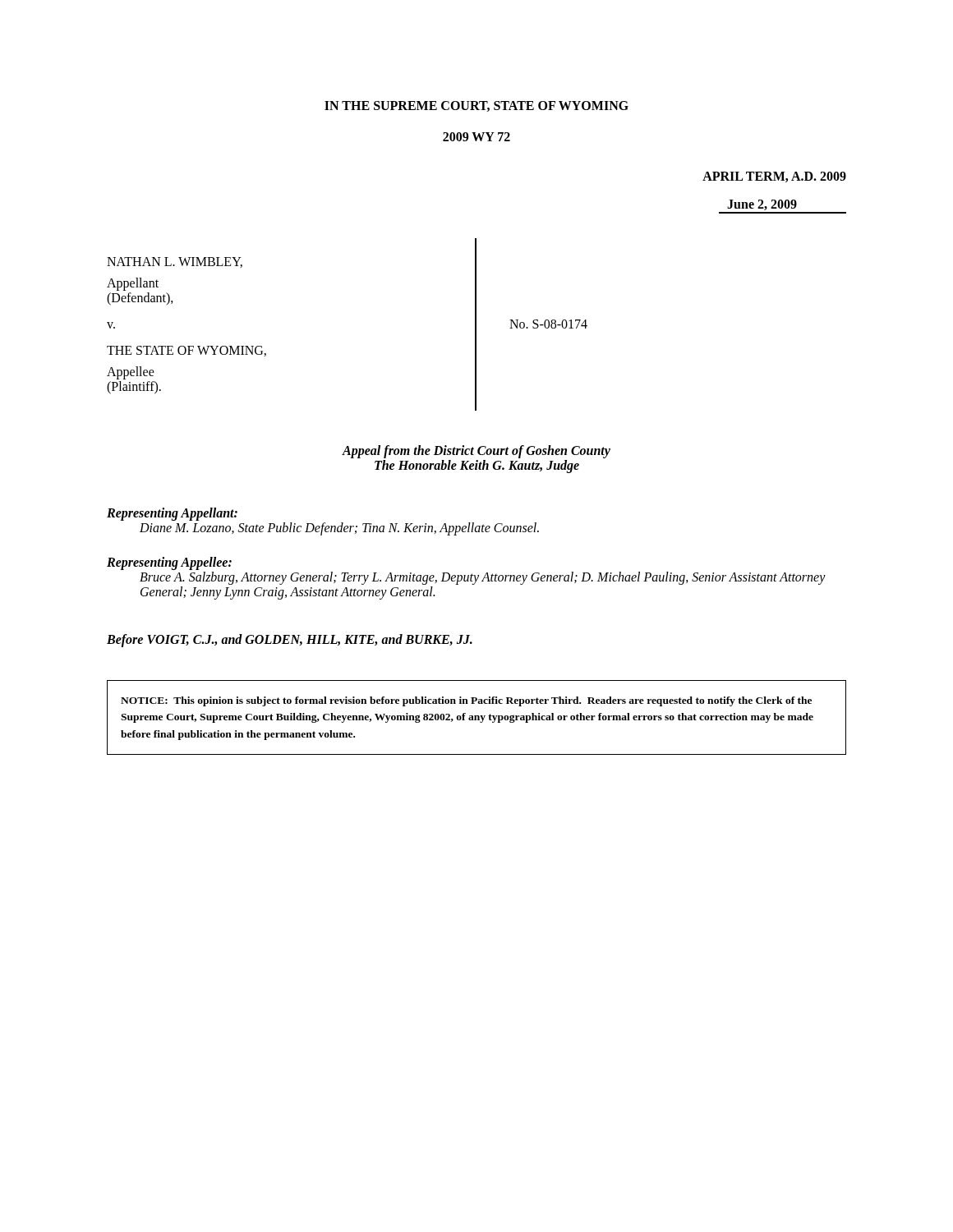The height and width of the screenshot is (1232, 953).
Task: Locate the title
Action: pyautogui.click(x=476, y=106)
